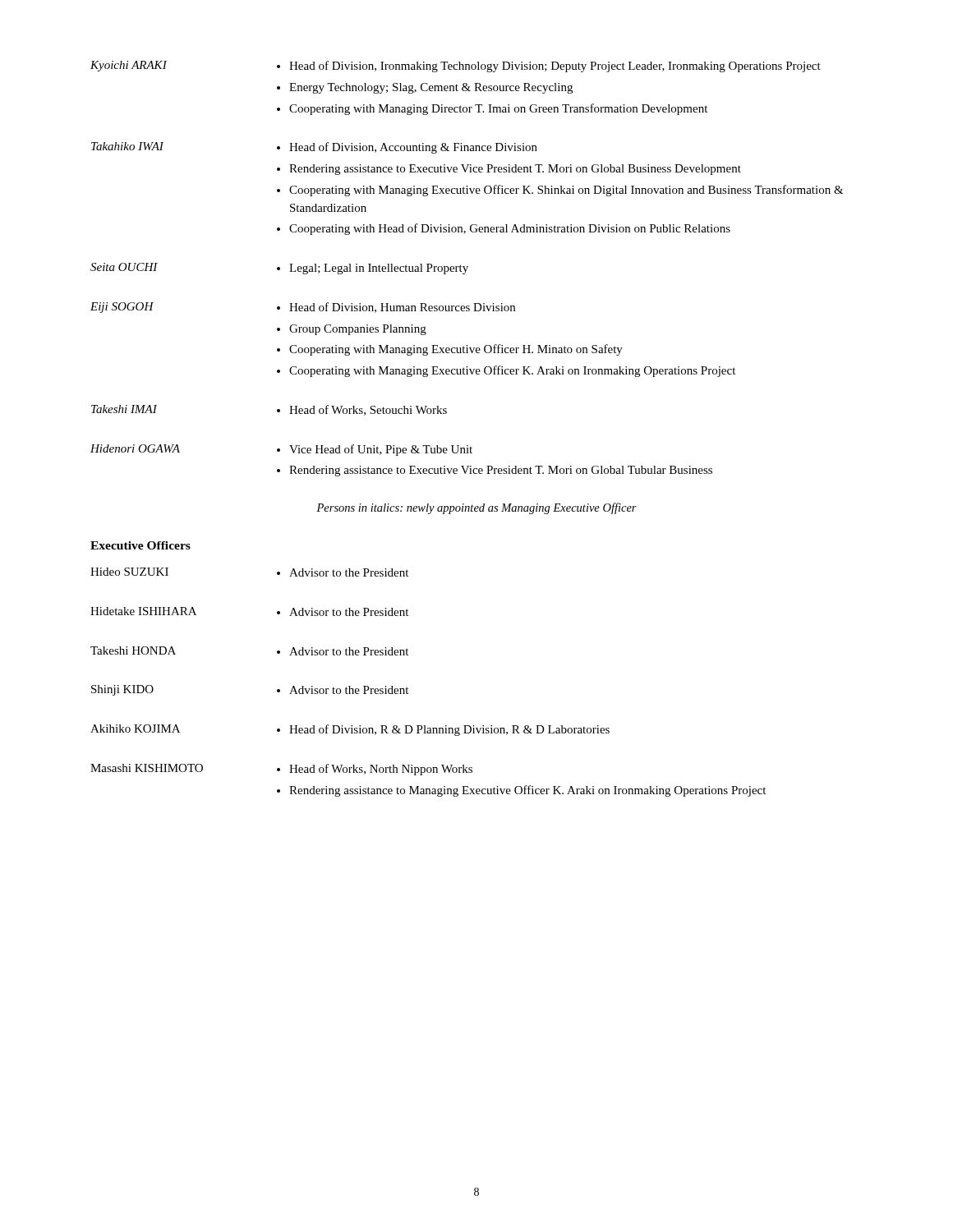
Task: Where is the passage that starts "Seita OUCHI Legal;"?
Action: coord(476,270)
